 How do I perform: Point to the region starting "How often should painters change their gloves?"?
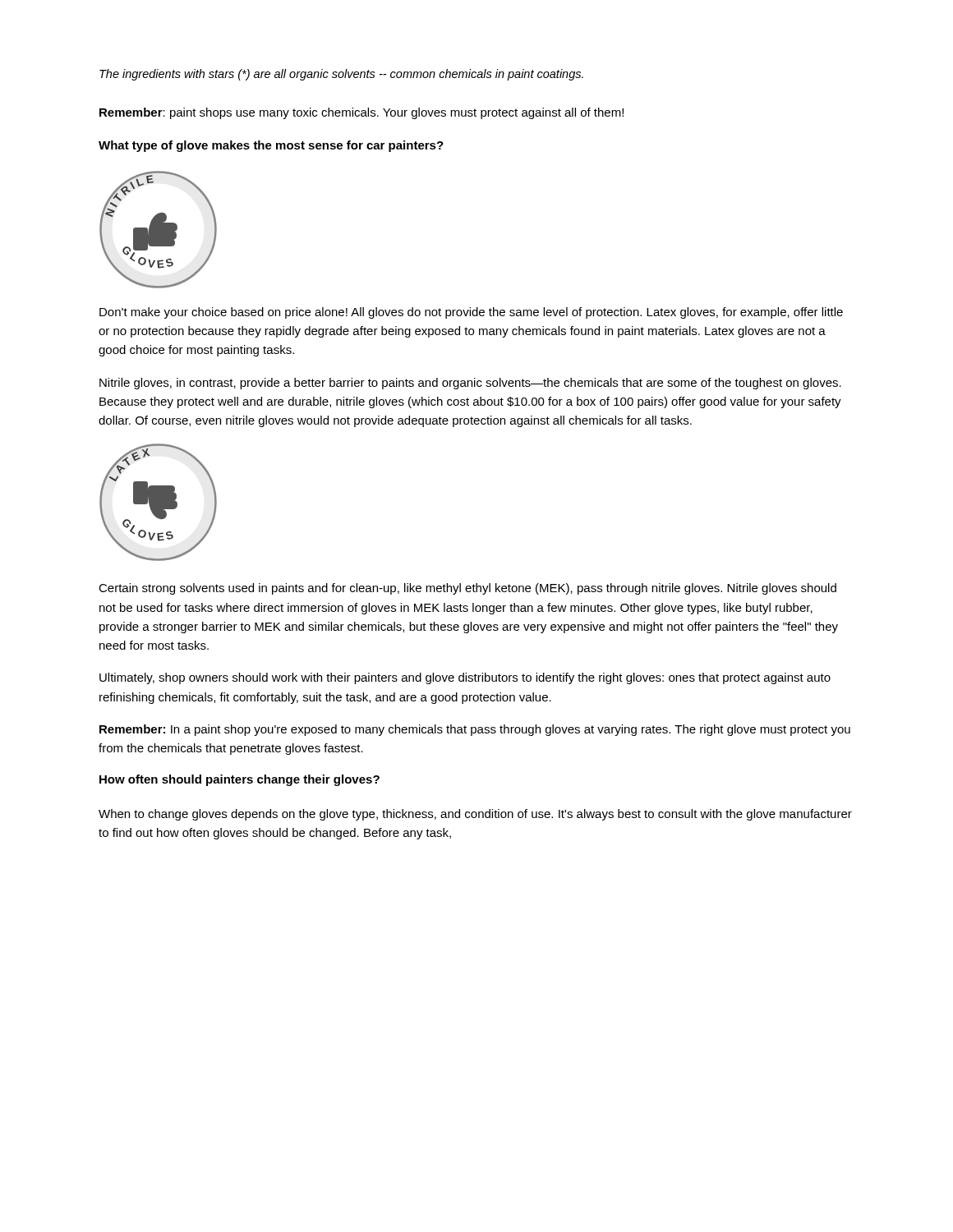tap(239, 779)
